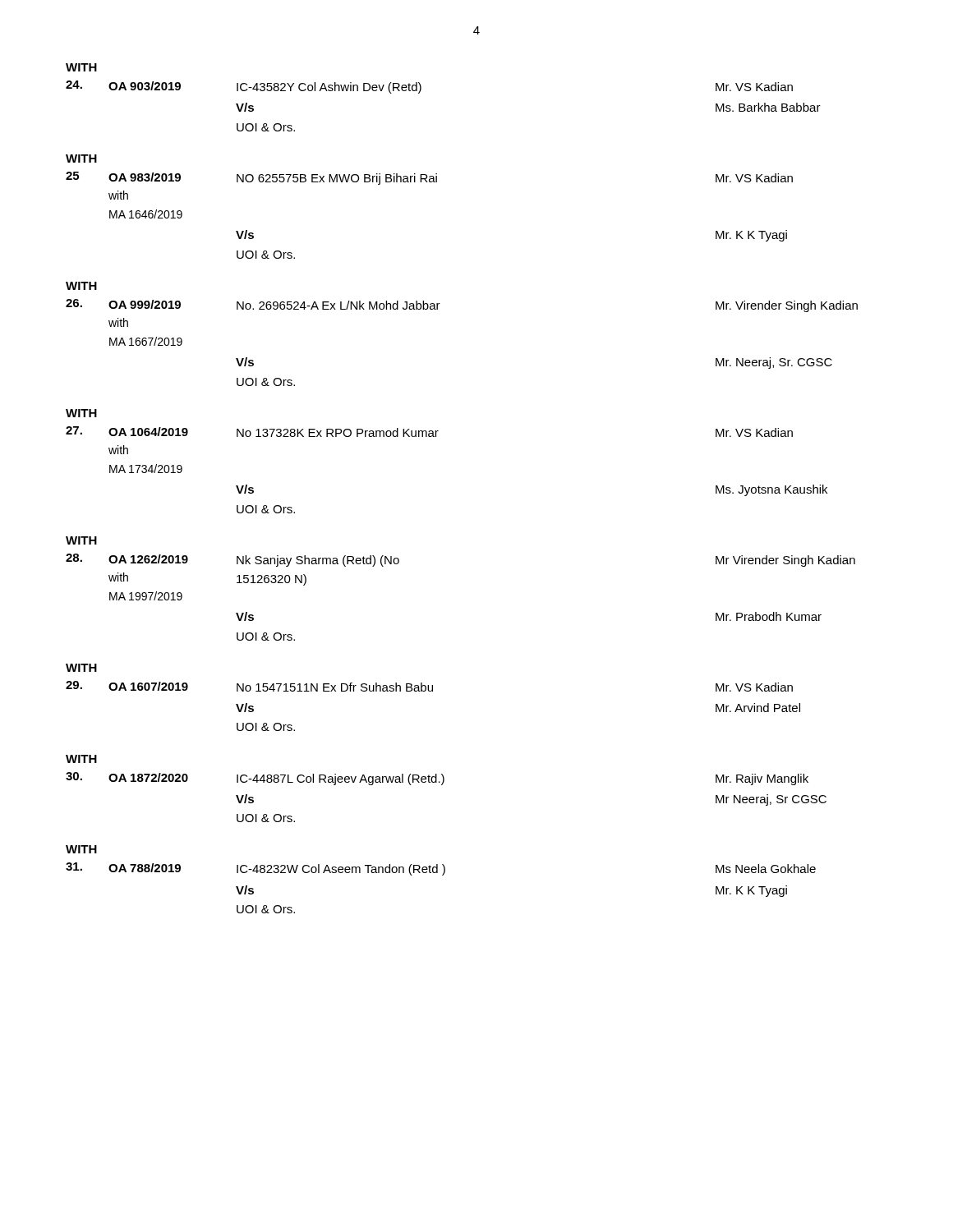This screenshot has width=953, height=1232.
Task: Select the text block starting "24. OA 903/2019 IC-43582Y Col Ashwin"
Action: click(148, 87)
